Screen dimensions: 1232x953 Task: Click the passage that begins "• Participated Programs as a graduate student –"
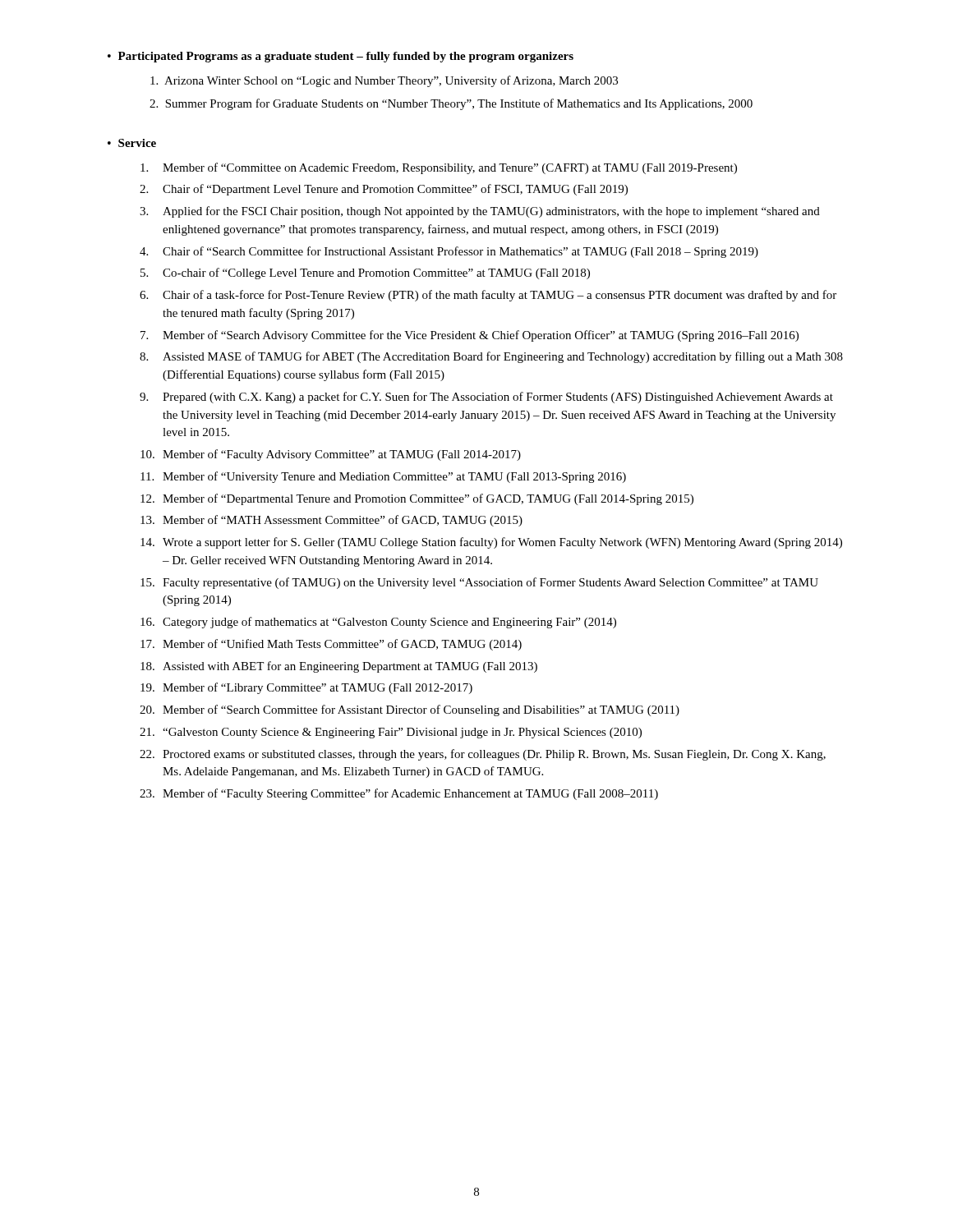click(x=340, y=57)
